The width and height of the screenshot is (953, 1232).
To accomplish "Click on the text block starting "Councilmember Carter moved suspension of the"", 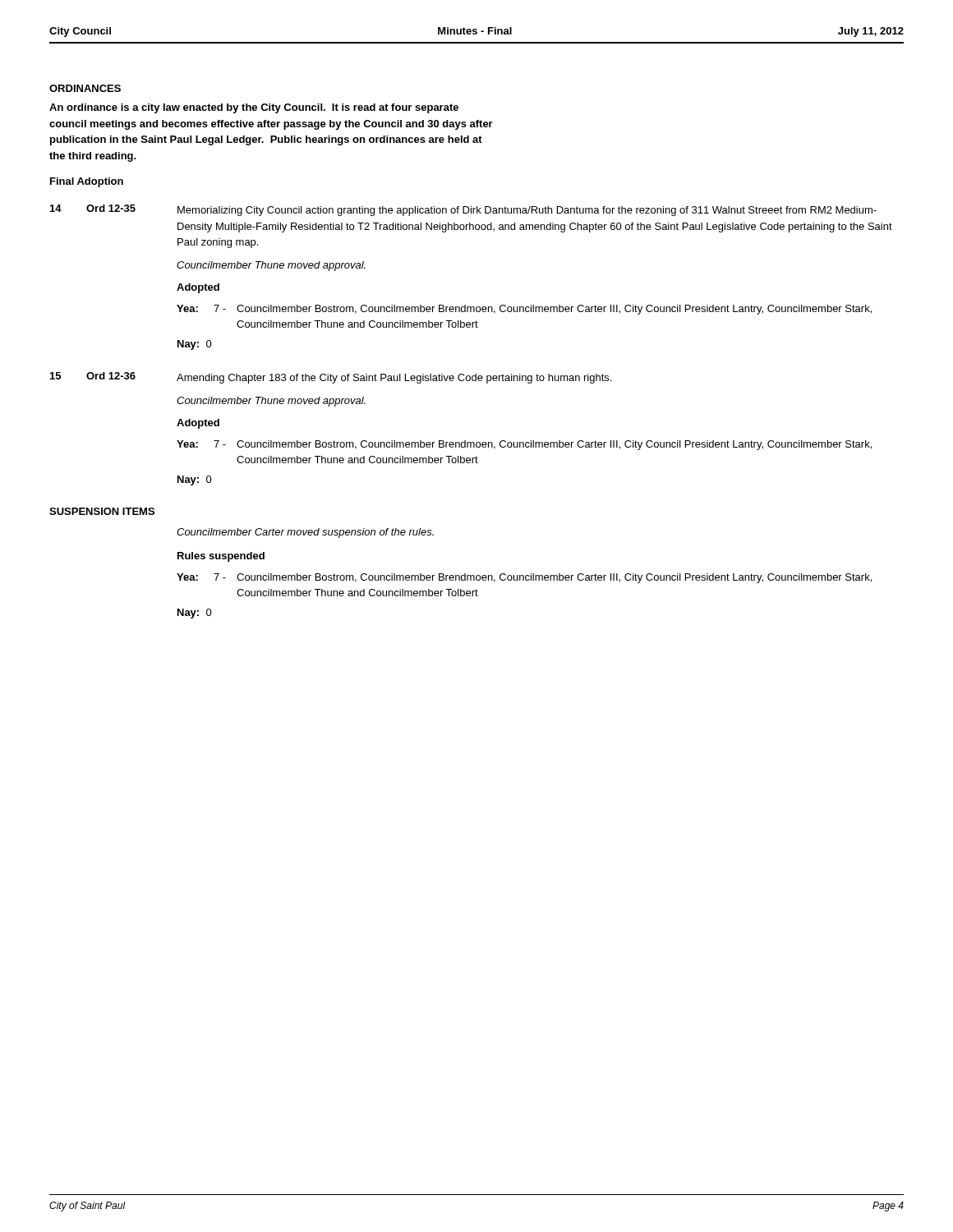I will (306, 532).
